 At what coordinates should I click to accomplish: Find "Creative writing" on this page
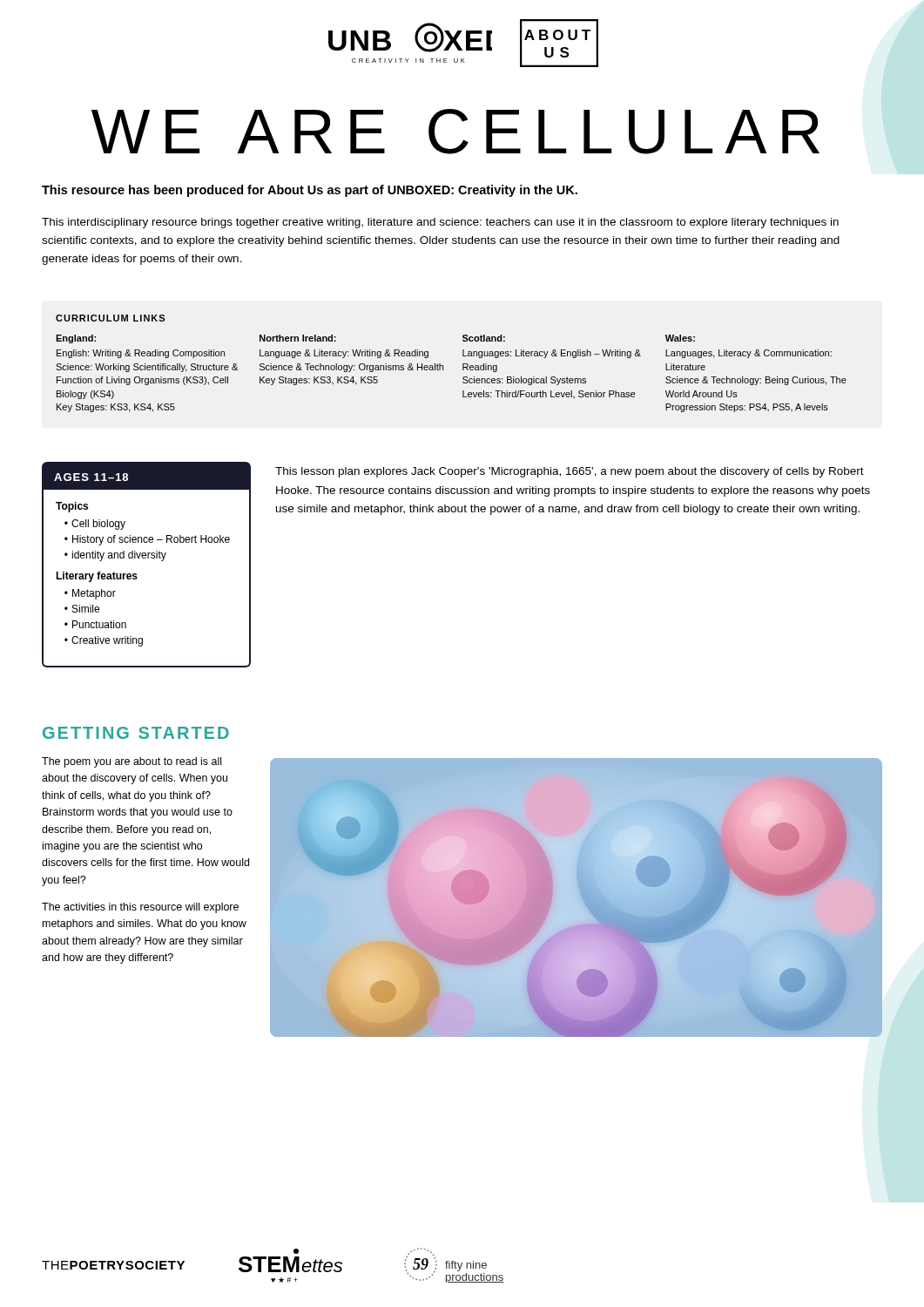pyautogui.click(x=107, y=640)
